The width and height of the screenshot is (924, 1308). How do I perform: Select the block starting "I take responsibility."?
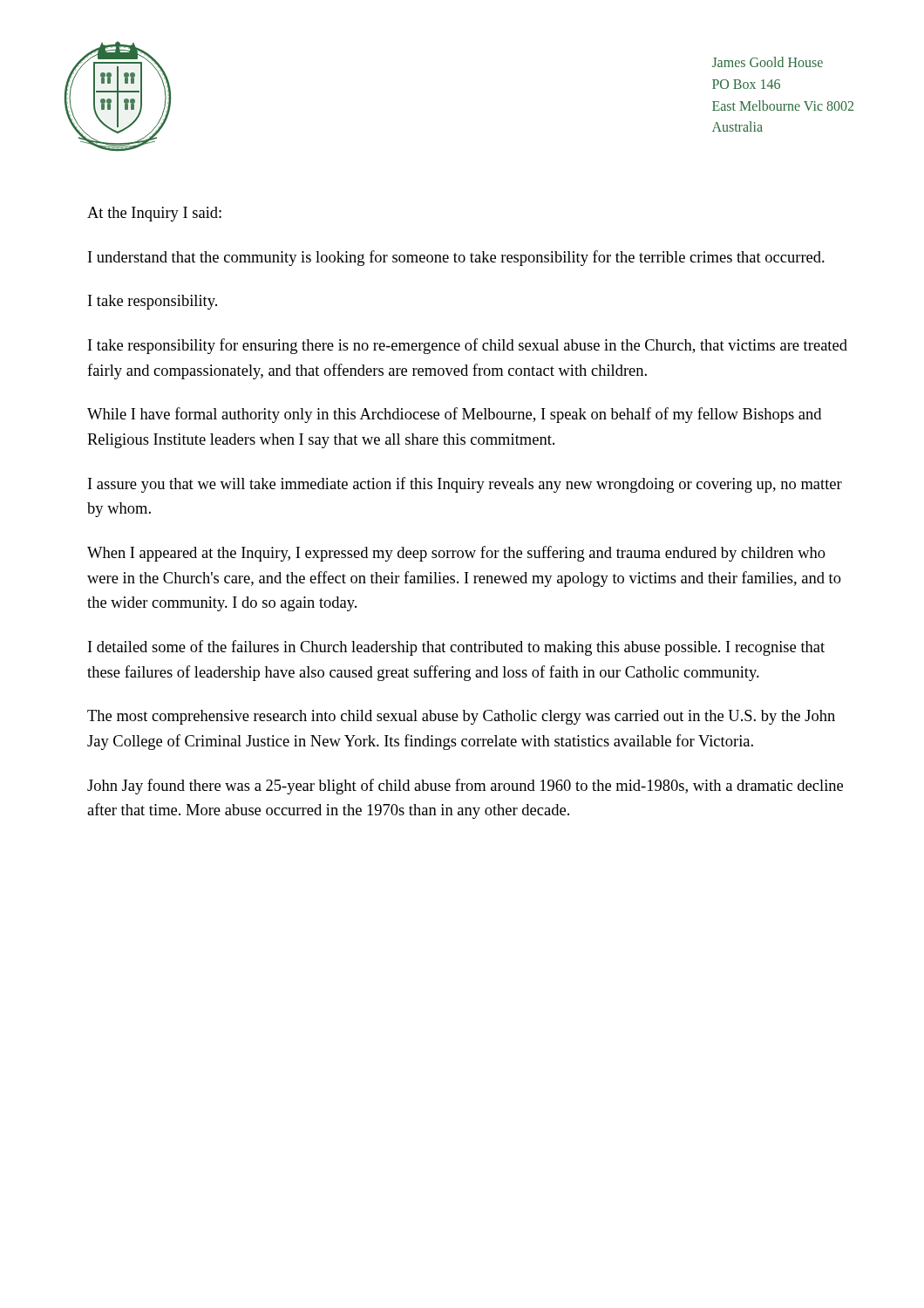click(153, 301)
